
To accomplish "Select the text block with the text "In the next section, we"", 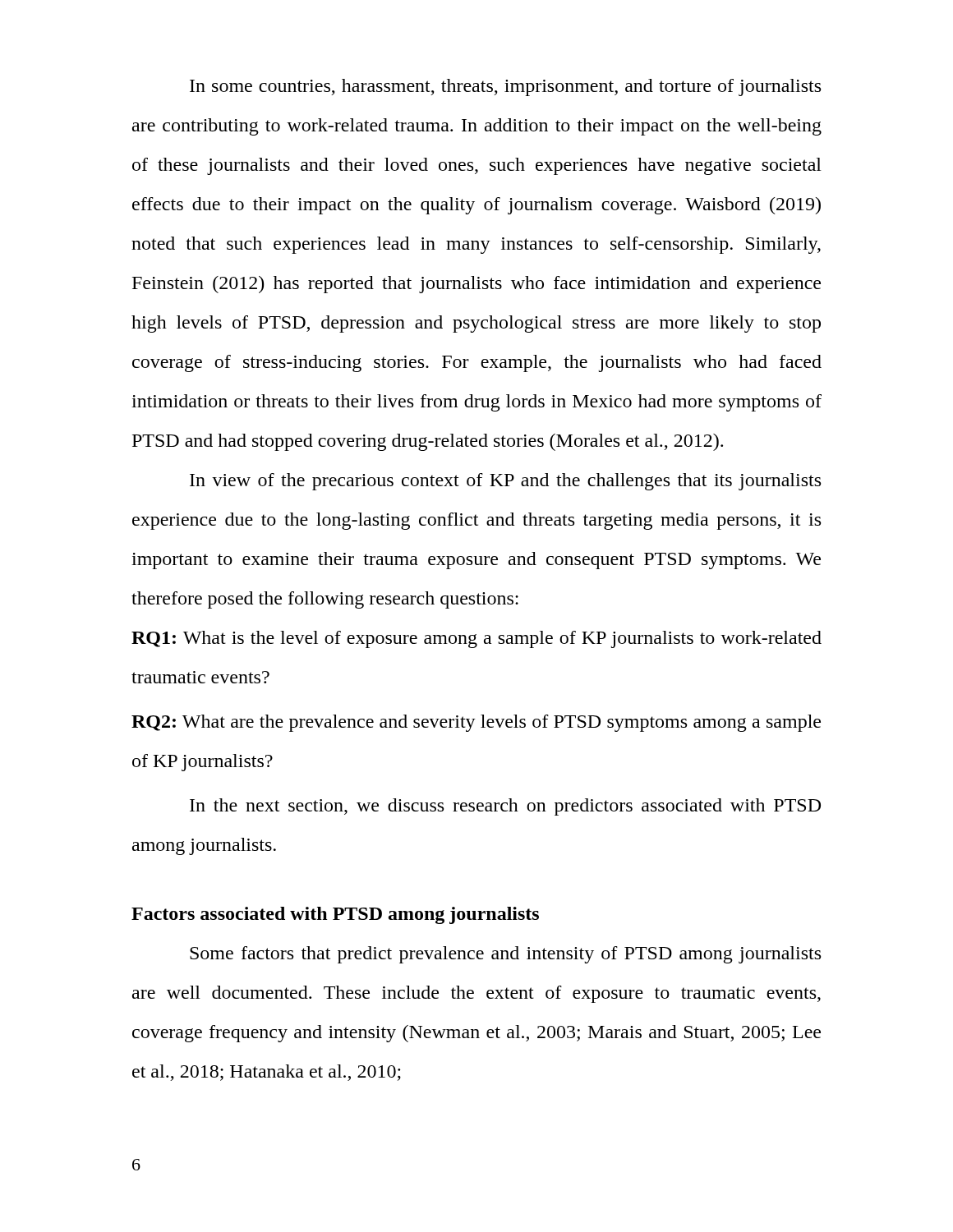I will point(505,807).
